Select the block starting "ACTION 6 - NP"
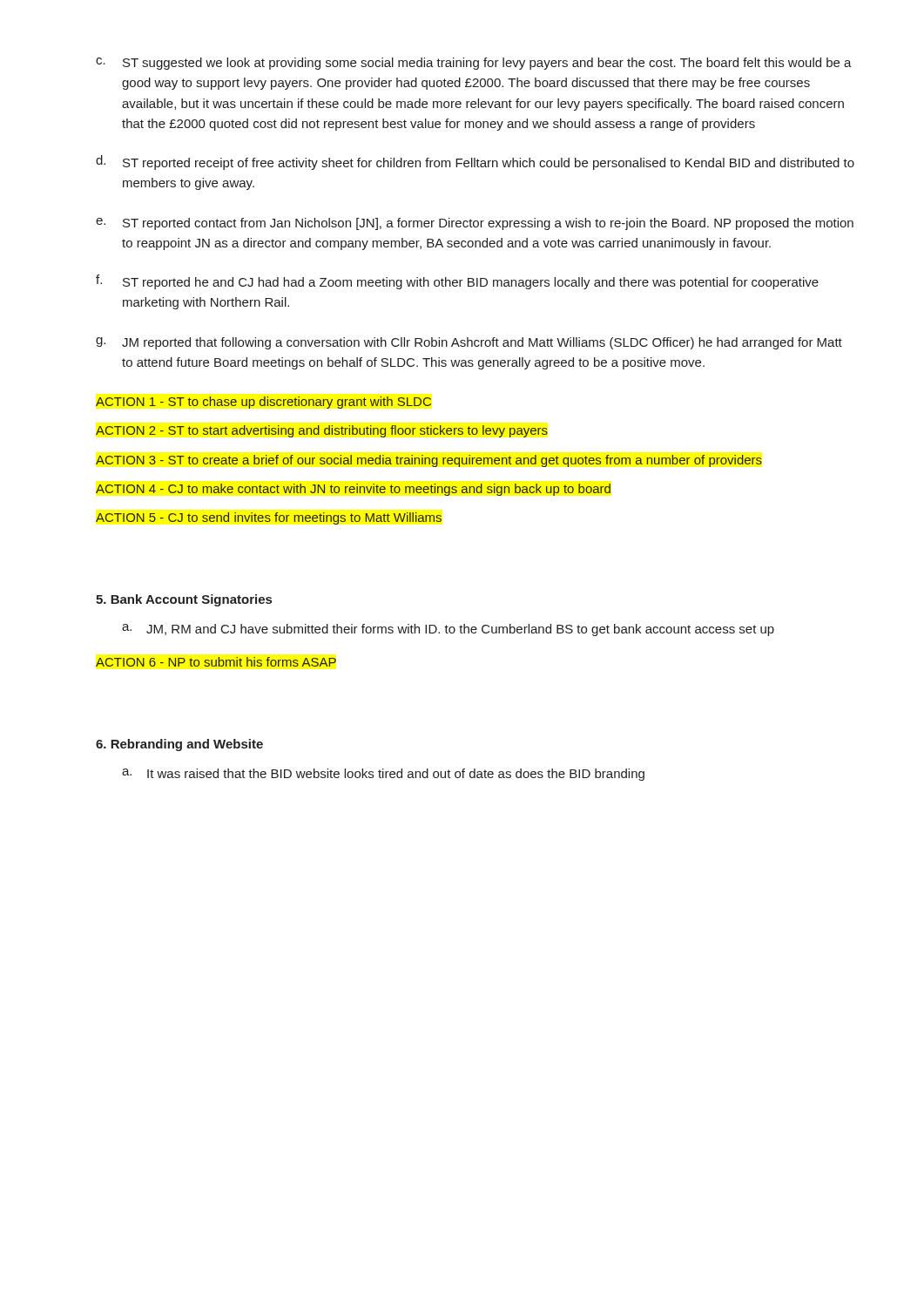924x1307 pixels. pos(216,661)
